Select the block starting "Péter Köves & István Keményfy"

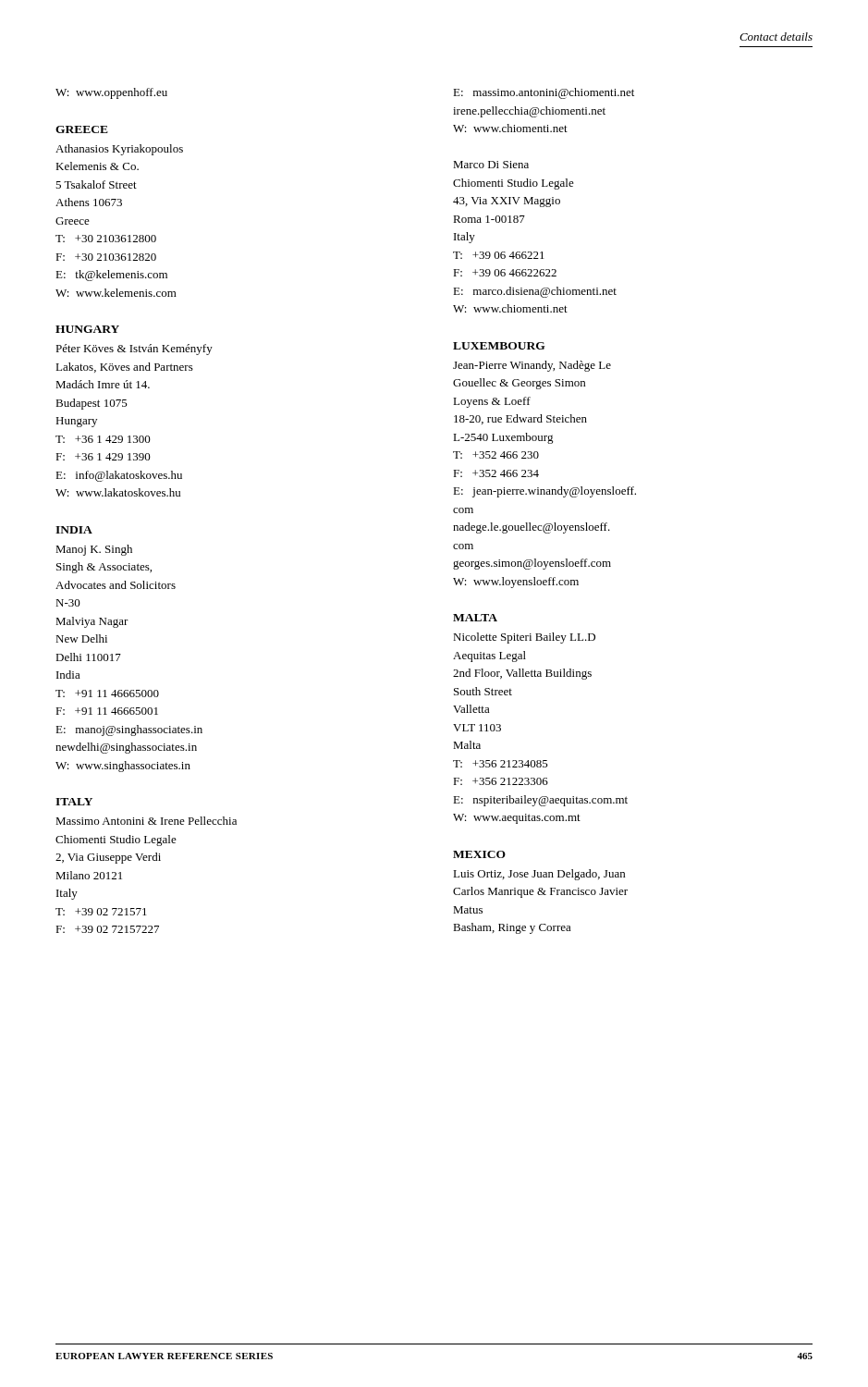134,350
